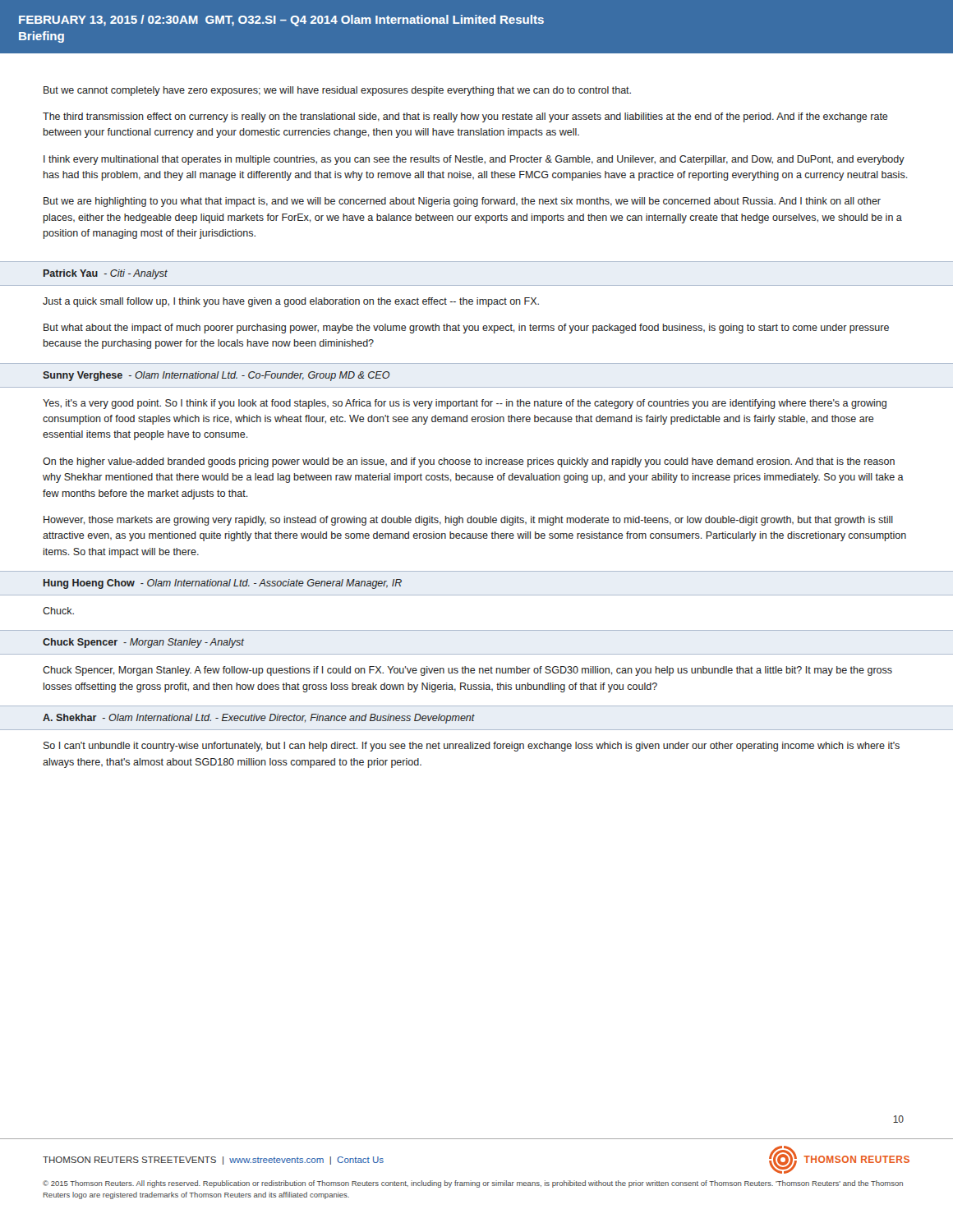Locate the text block with the text "But we cannot"

(337, 90)
